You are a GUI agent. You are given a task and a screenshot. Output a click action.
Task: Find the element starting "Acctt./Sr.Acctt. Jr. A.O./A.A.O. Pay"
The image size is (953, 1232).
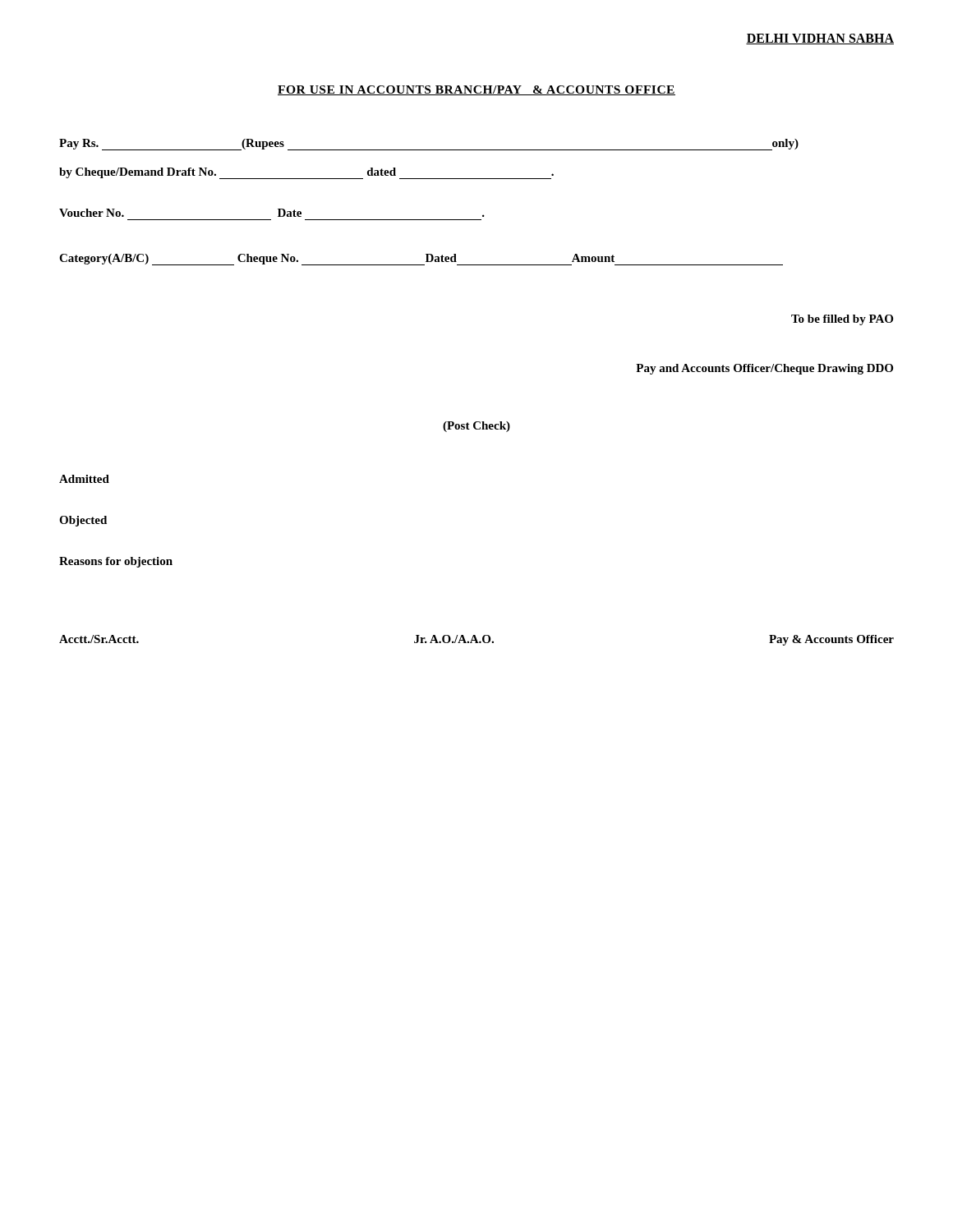point(476,639)
